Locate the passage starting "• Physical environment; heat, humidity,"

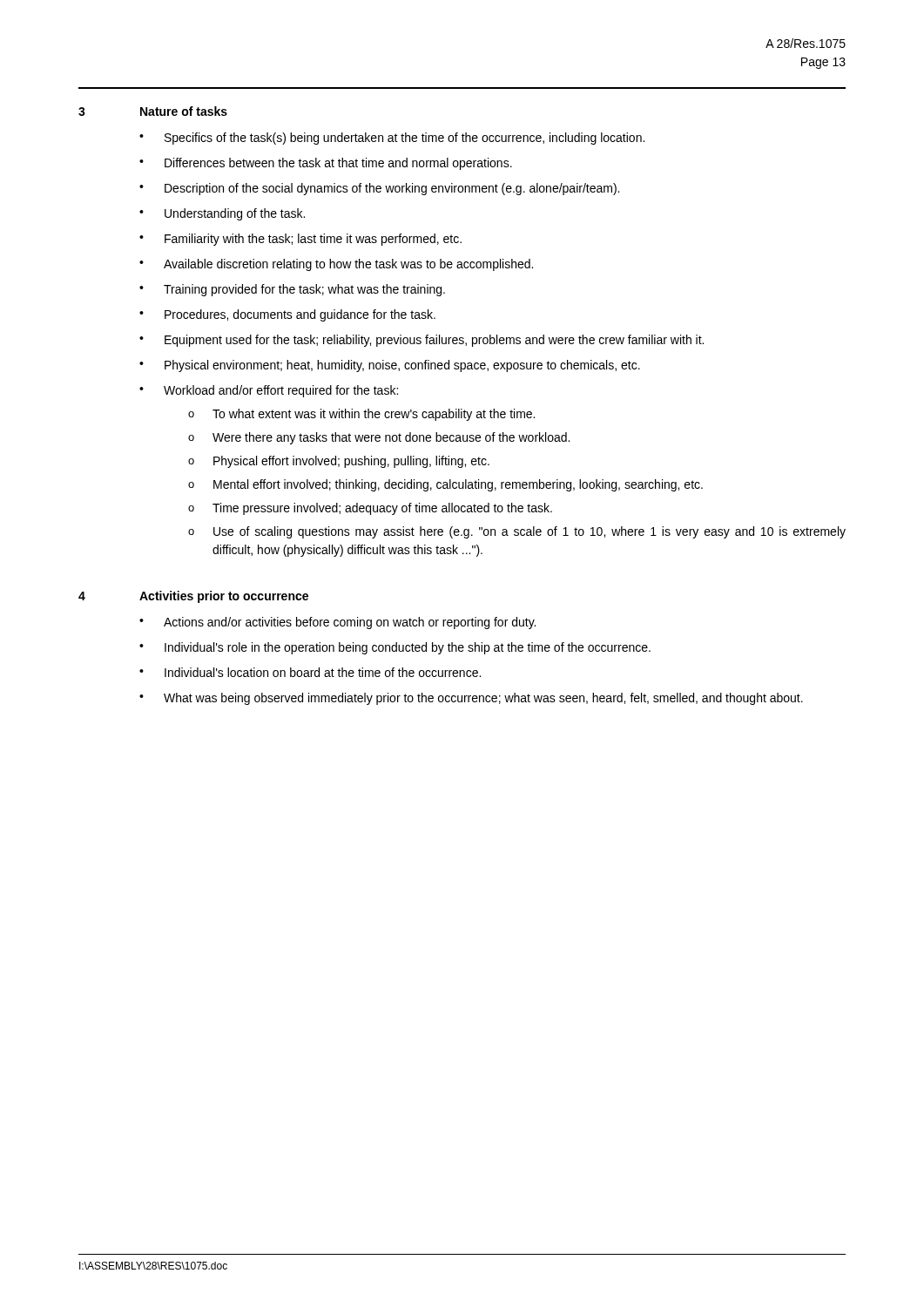point(492,366)
